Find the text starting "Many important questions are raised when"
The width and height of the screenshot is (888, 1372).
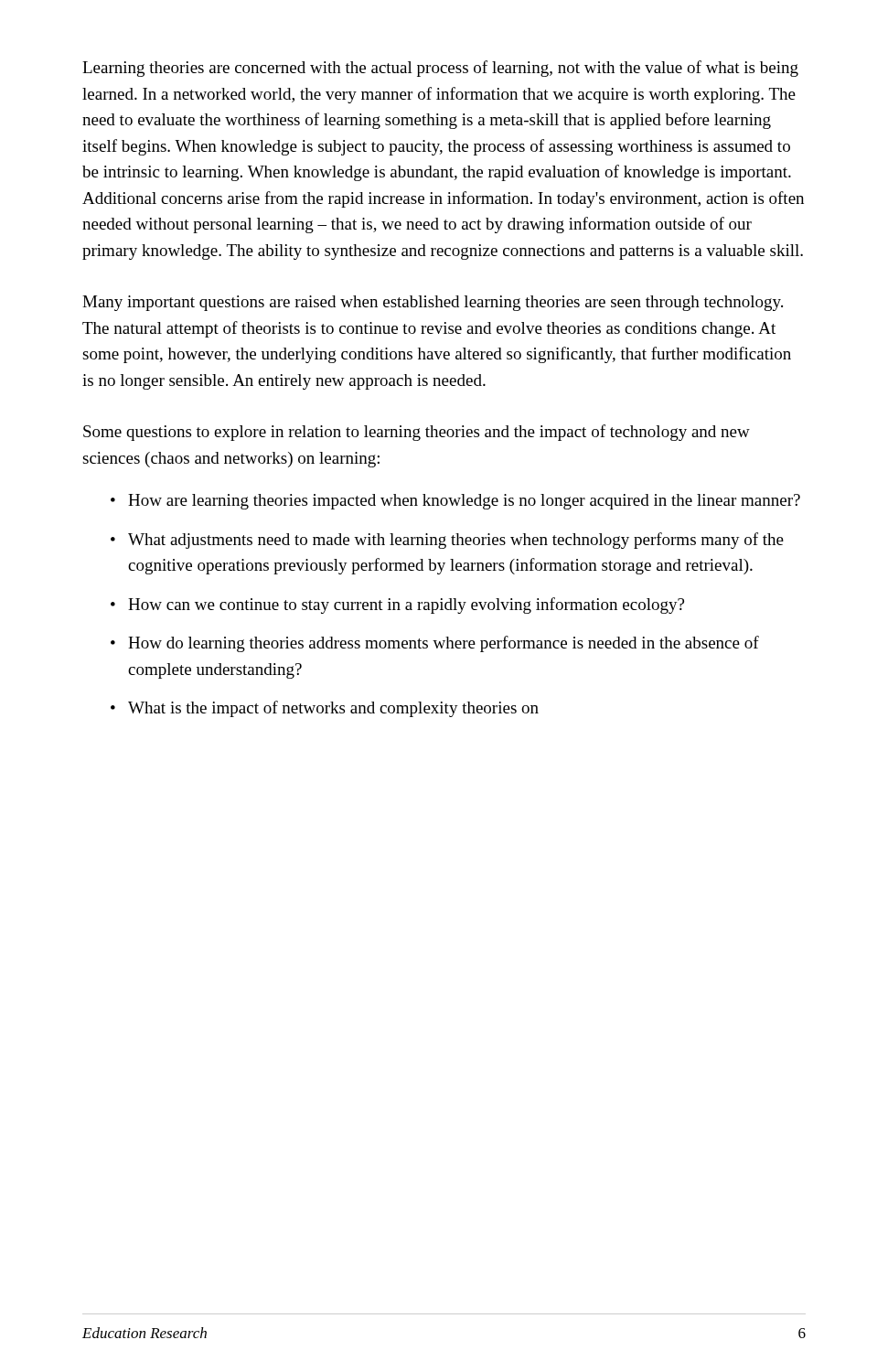pos(437,341)
